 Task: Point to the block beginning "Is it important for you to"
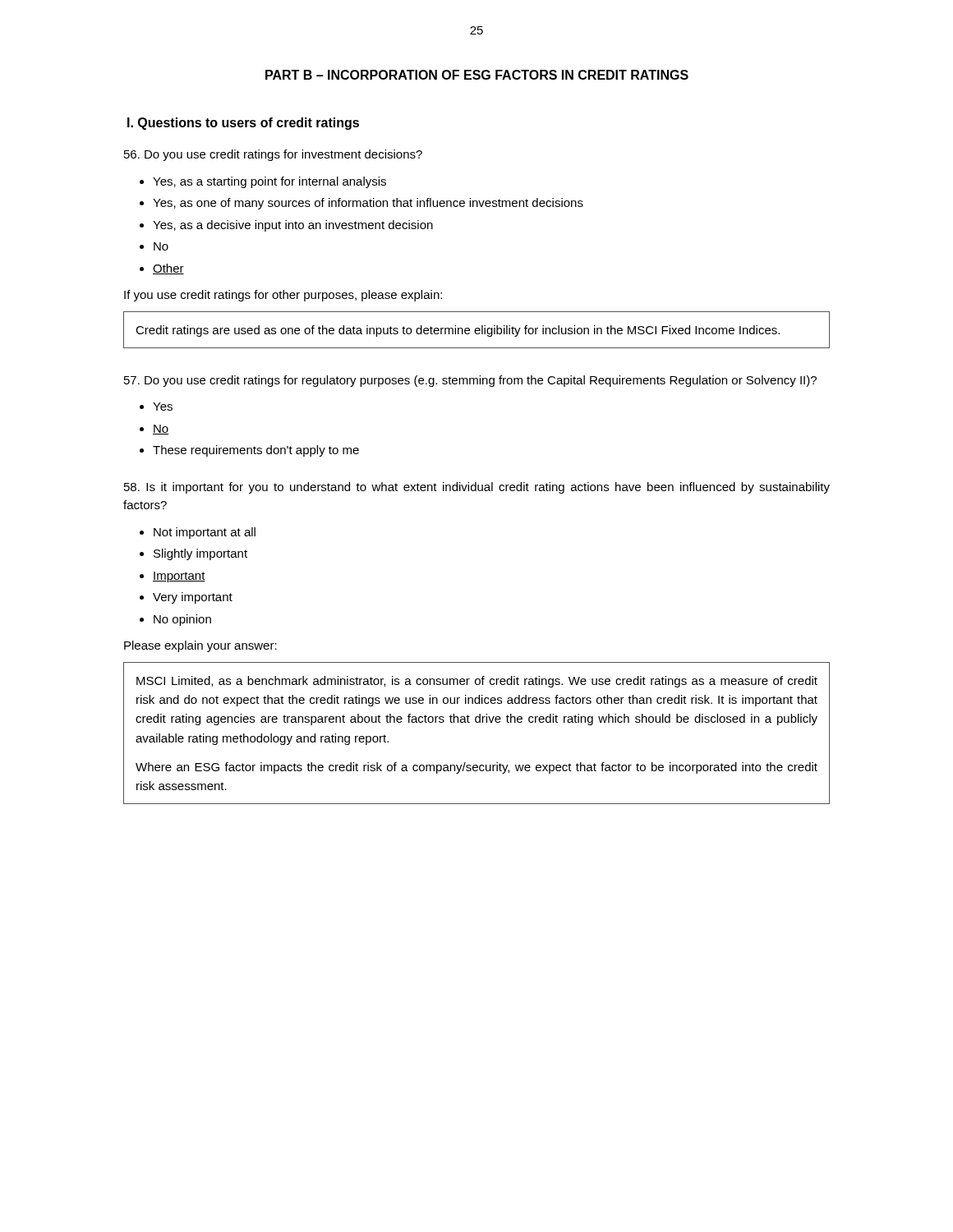coord(476,496)
